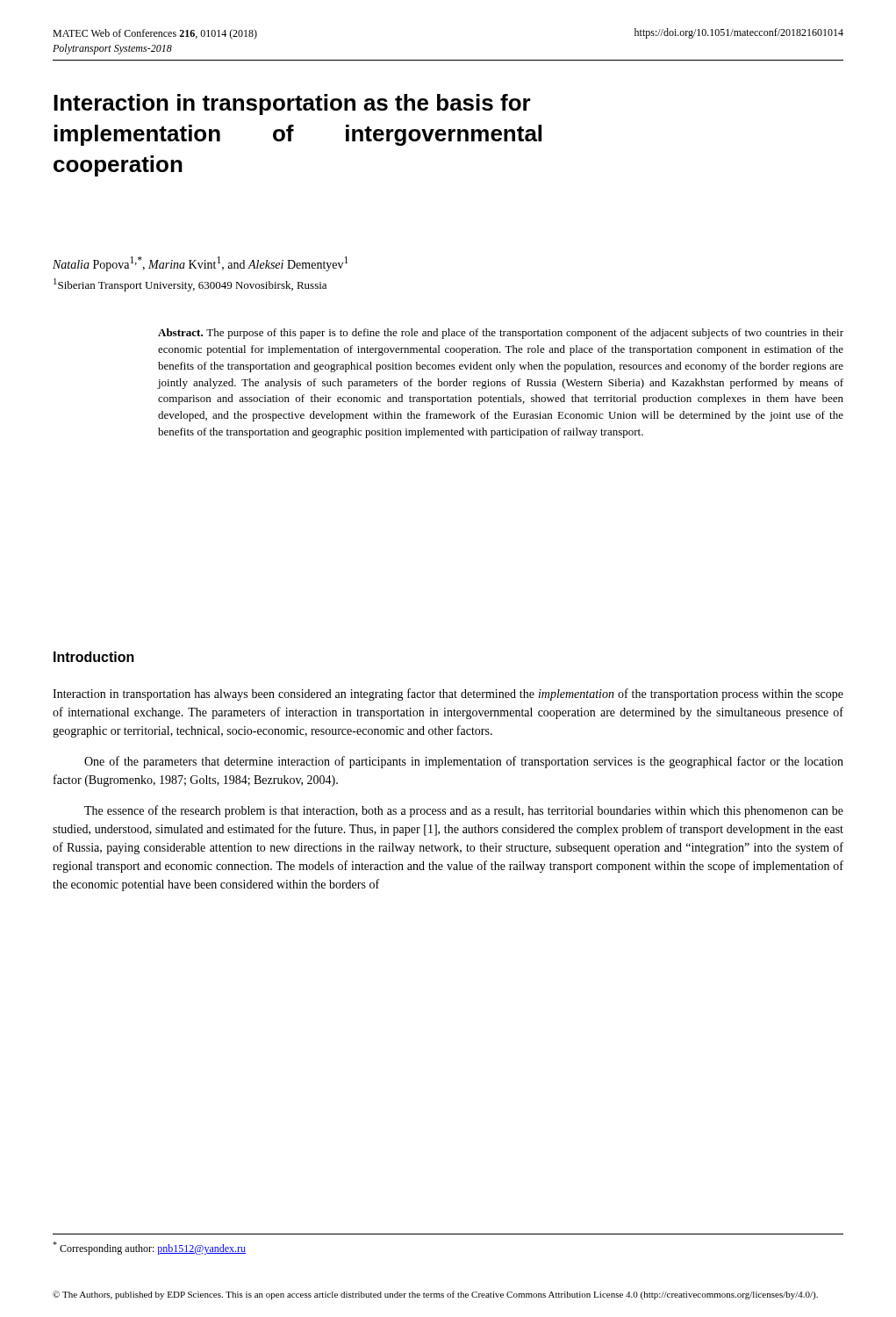
Task: Select the title that reads "Interaction in transportation as the basis"
Action: [448, 134]
